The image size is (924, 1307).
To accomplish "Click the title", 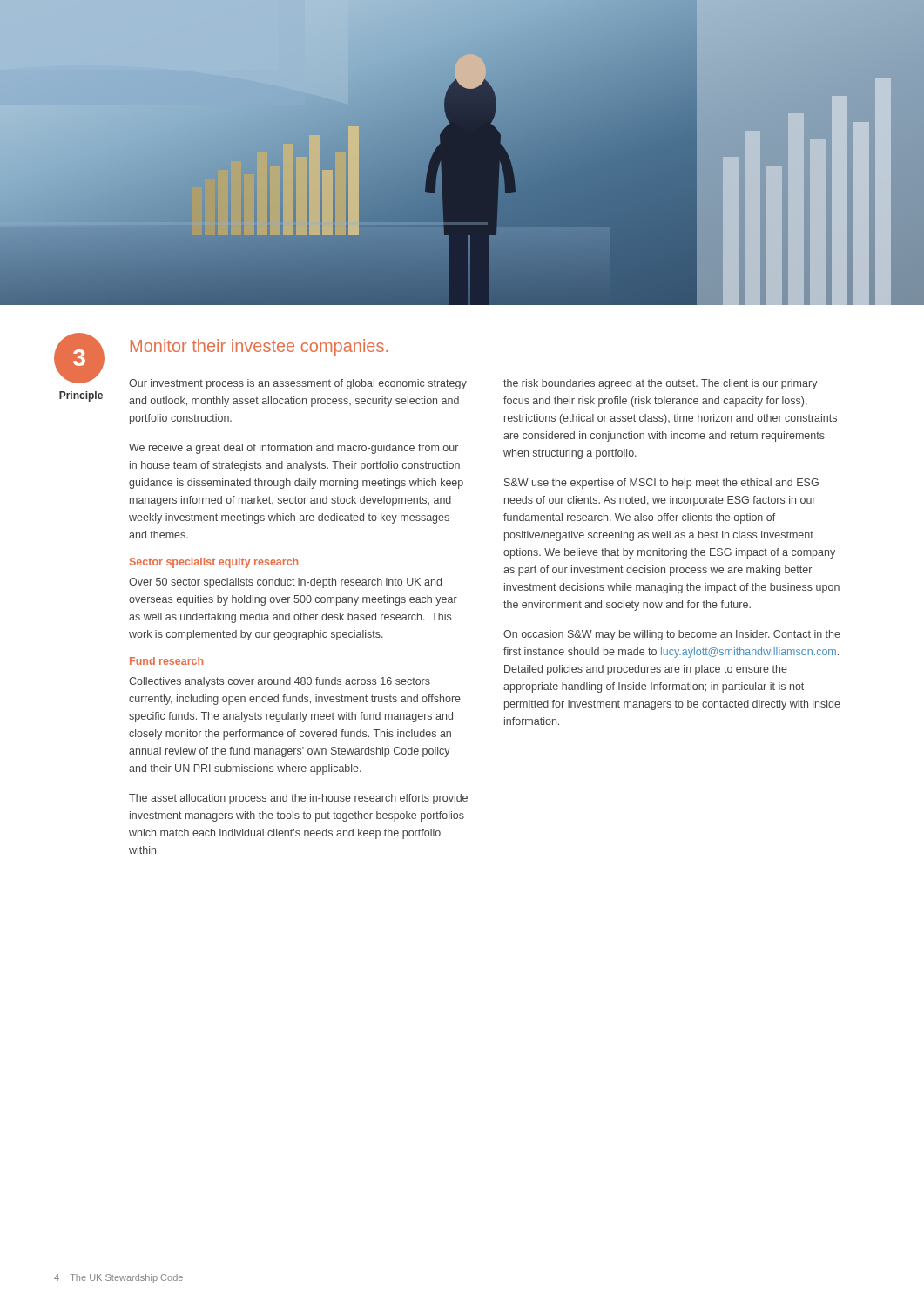I will pos(259,346).
